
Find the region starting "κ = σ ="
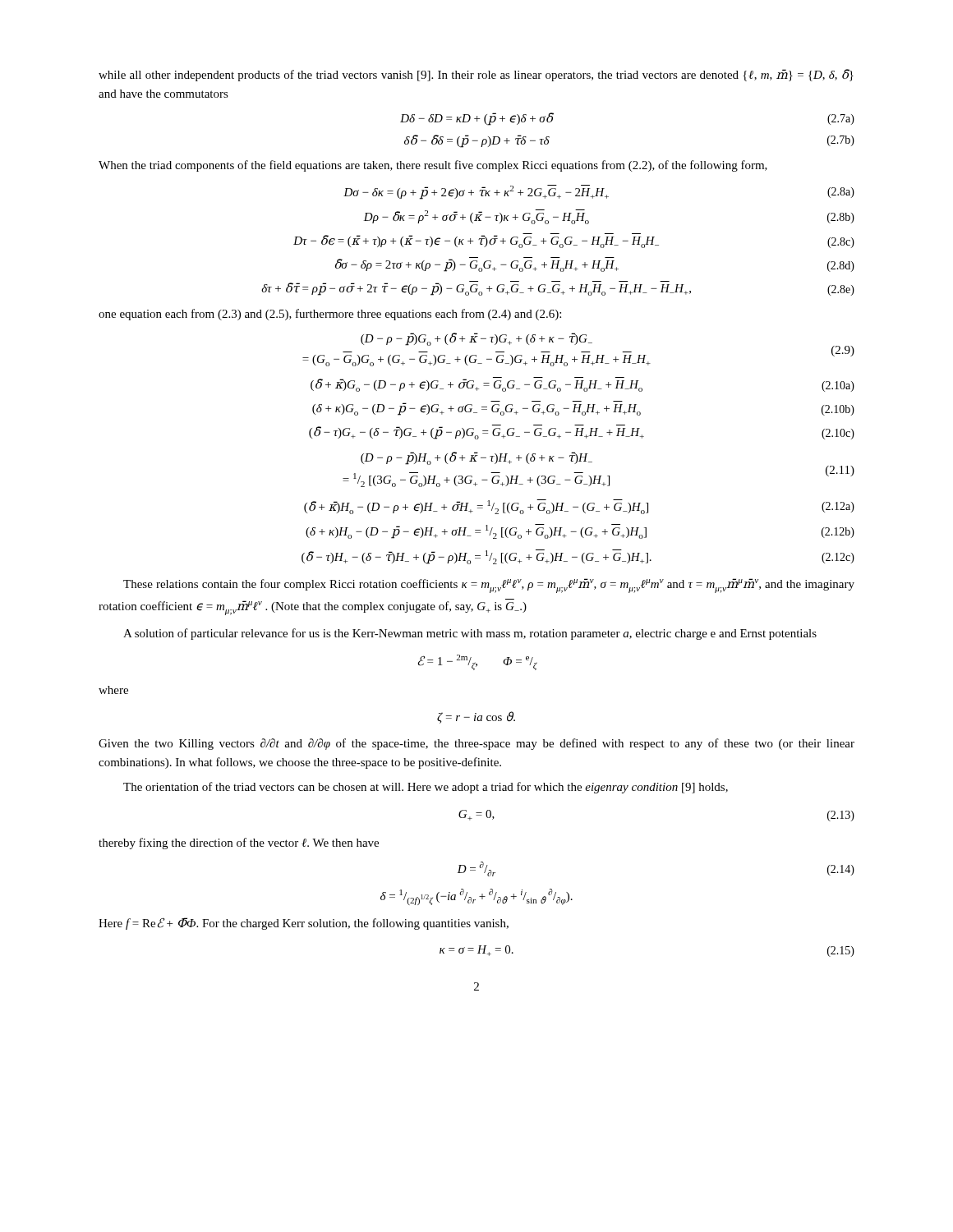476,951
